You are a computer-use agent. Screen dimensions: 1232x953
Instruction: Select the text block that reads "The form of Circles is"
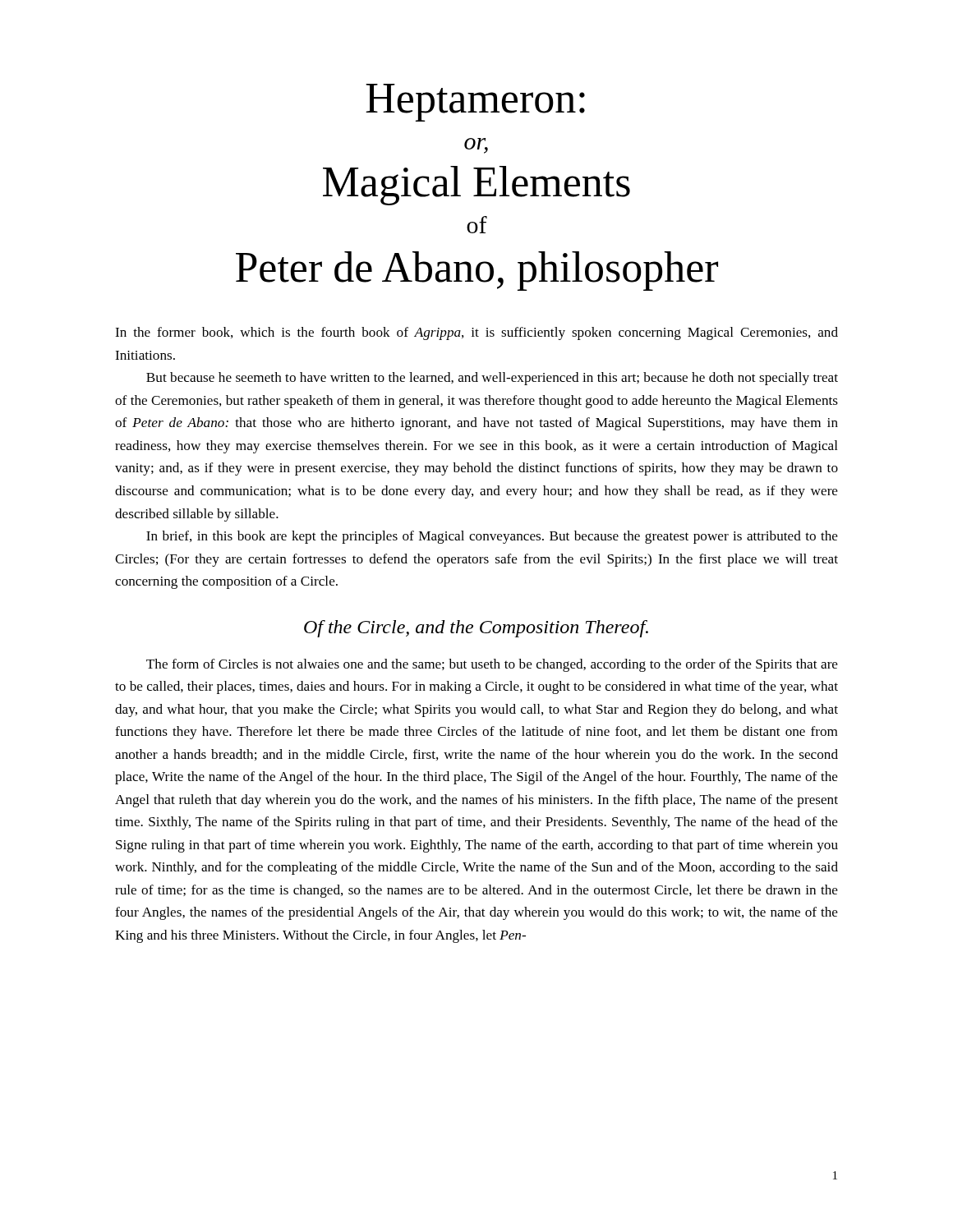click(x=476, y=800)
